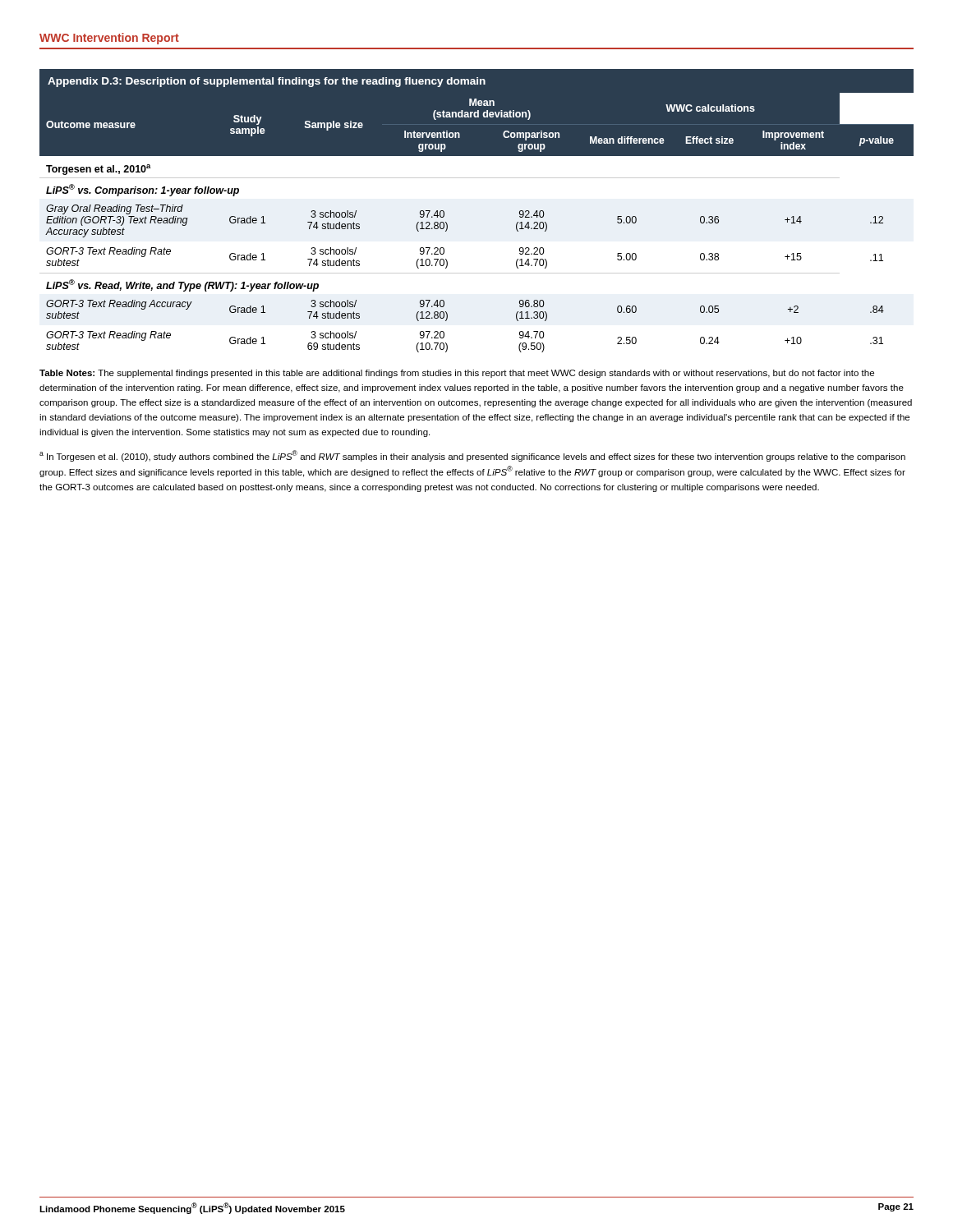Find the region starting "a In Torgesen et al. (2010), study"

click(x=473, y=470)
